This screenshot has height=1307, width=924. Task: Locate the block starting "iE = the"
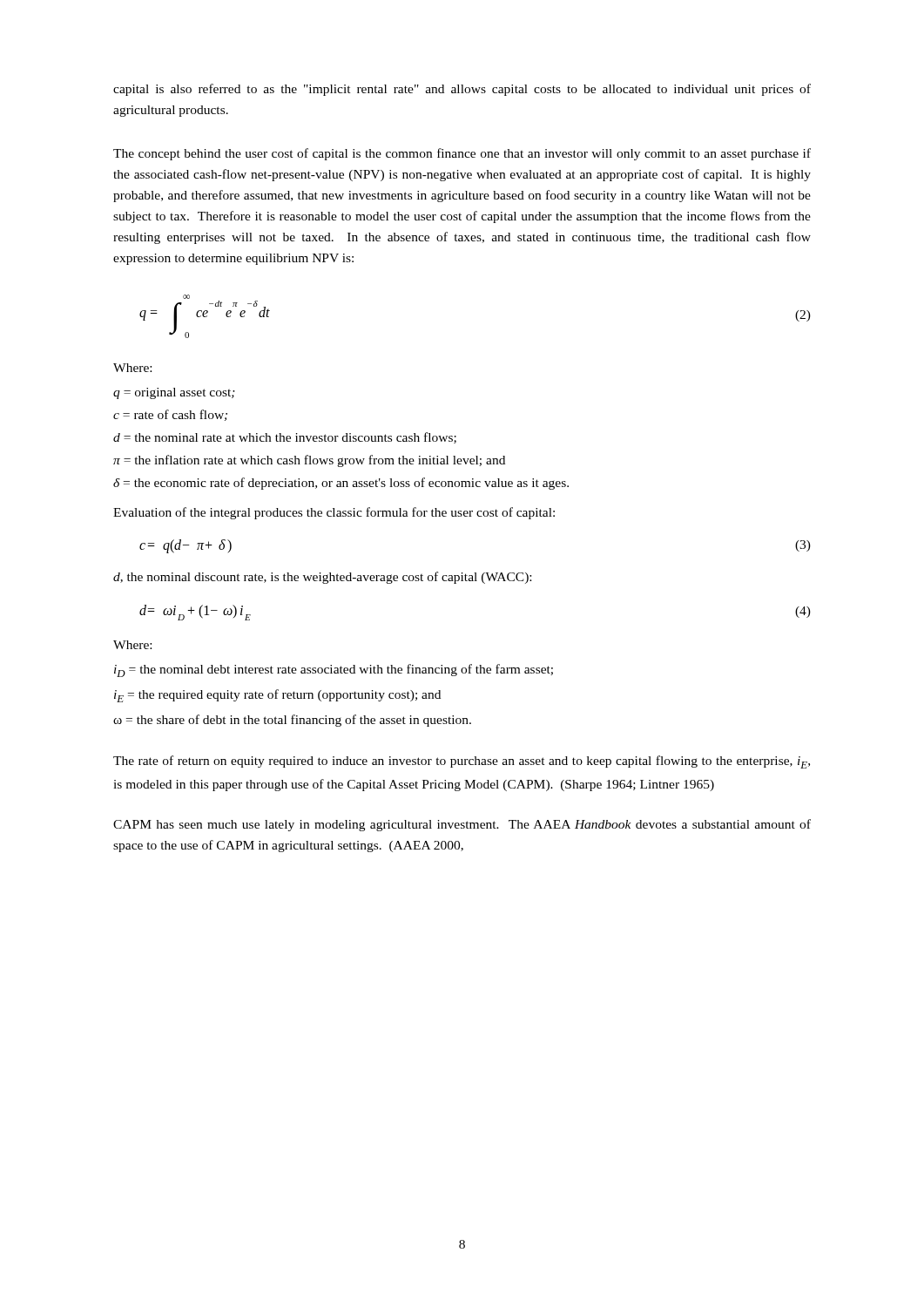277,696
